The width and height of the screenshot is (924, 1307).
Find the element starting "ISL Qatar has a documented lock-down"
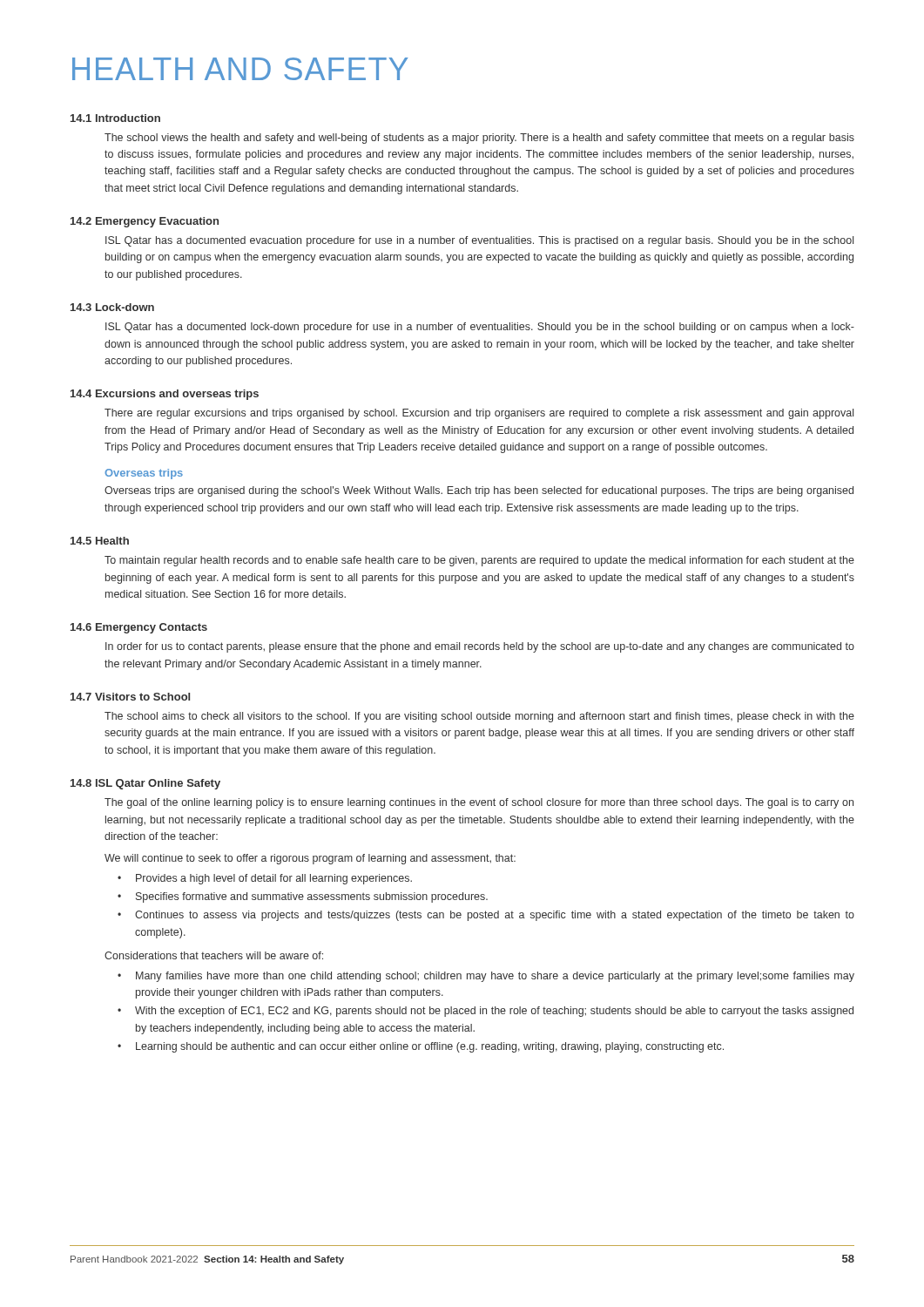click(479, 344)
